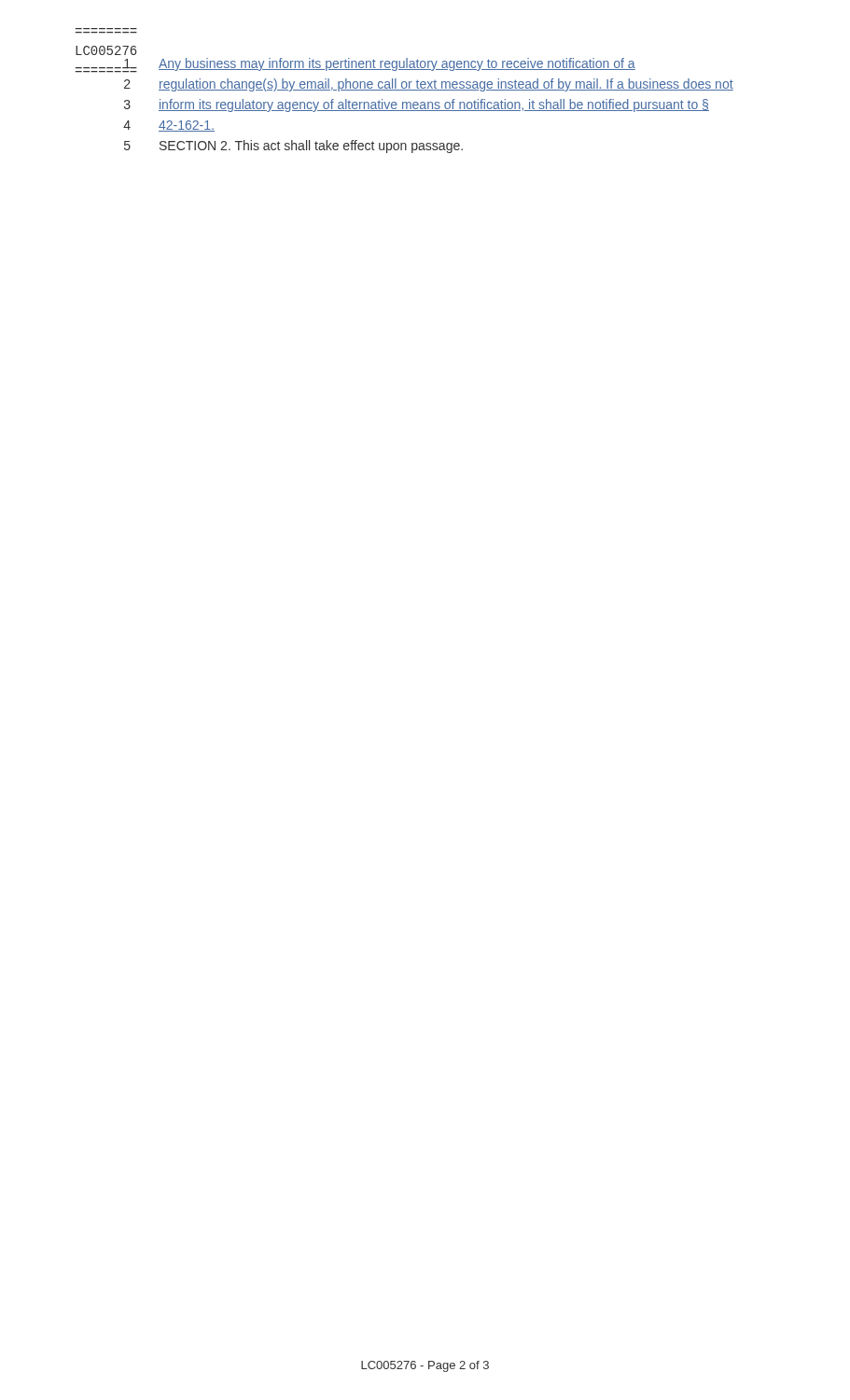Point to the passage starting "2 regulation change(s)"
This screenshot has height=1400, width=850.
coord(425,84)
